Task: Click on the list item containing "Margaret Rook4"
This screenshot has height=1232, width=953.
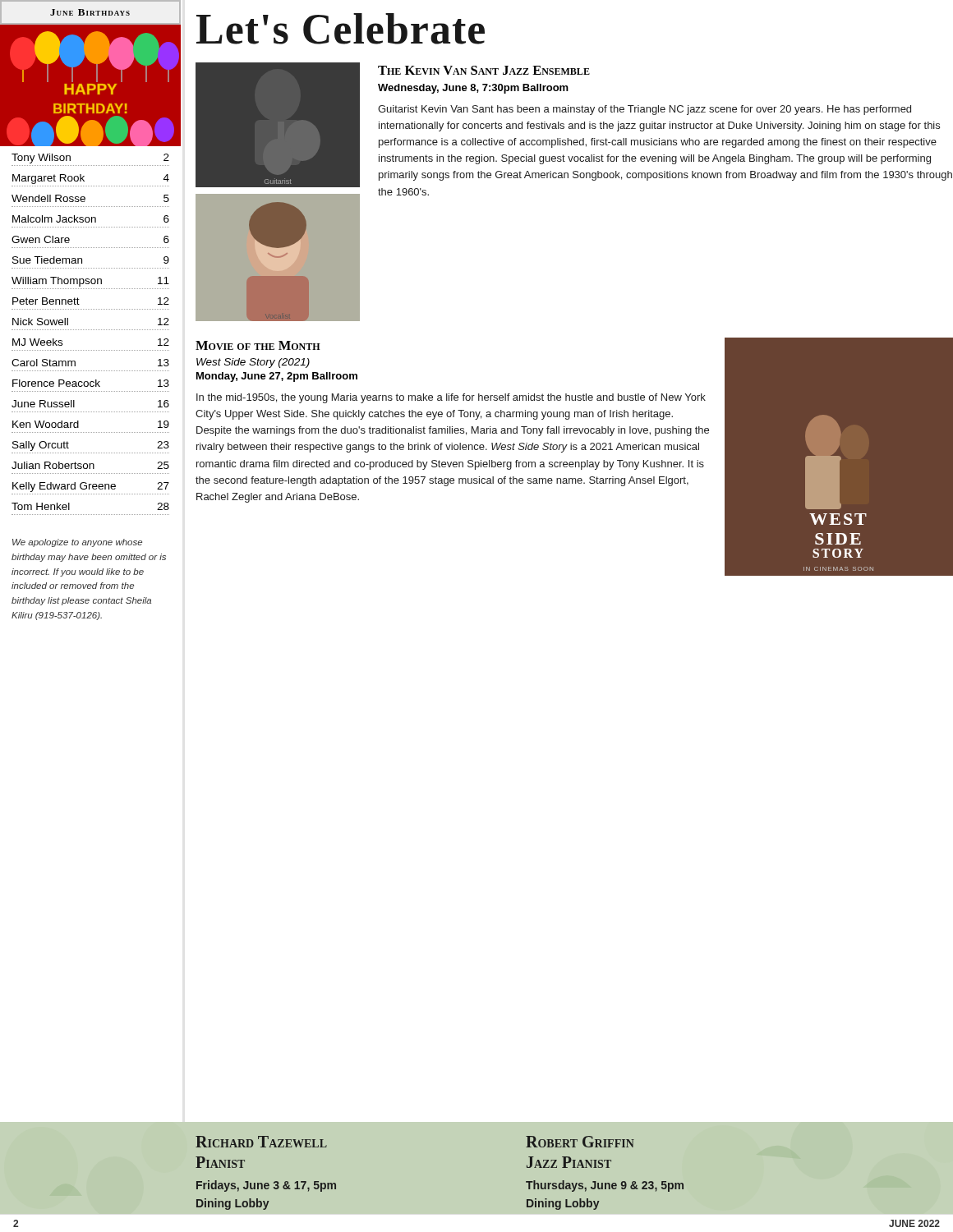Action: click(90, 178)
